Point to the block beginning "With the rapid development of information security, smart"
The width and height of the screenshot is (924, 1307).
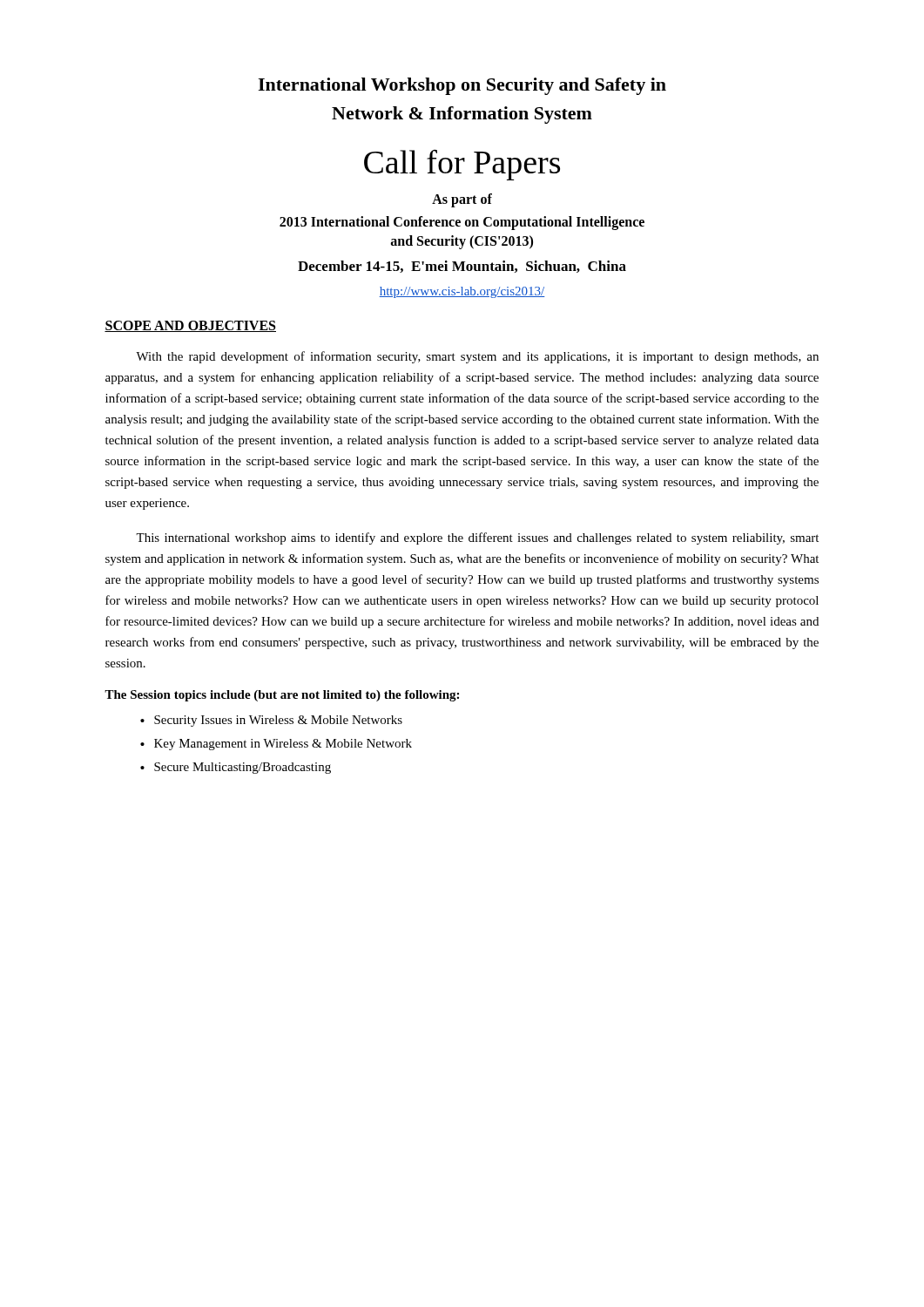tap(462, 430)
